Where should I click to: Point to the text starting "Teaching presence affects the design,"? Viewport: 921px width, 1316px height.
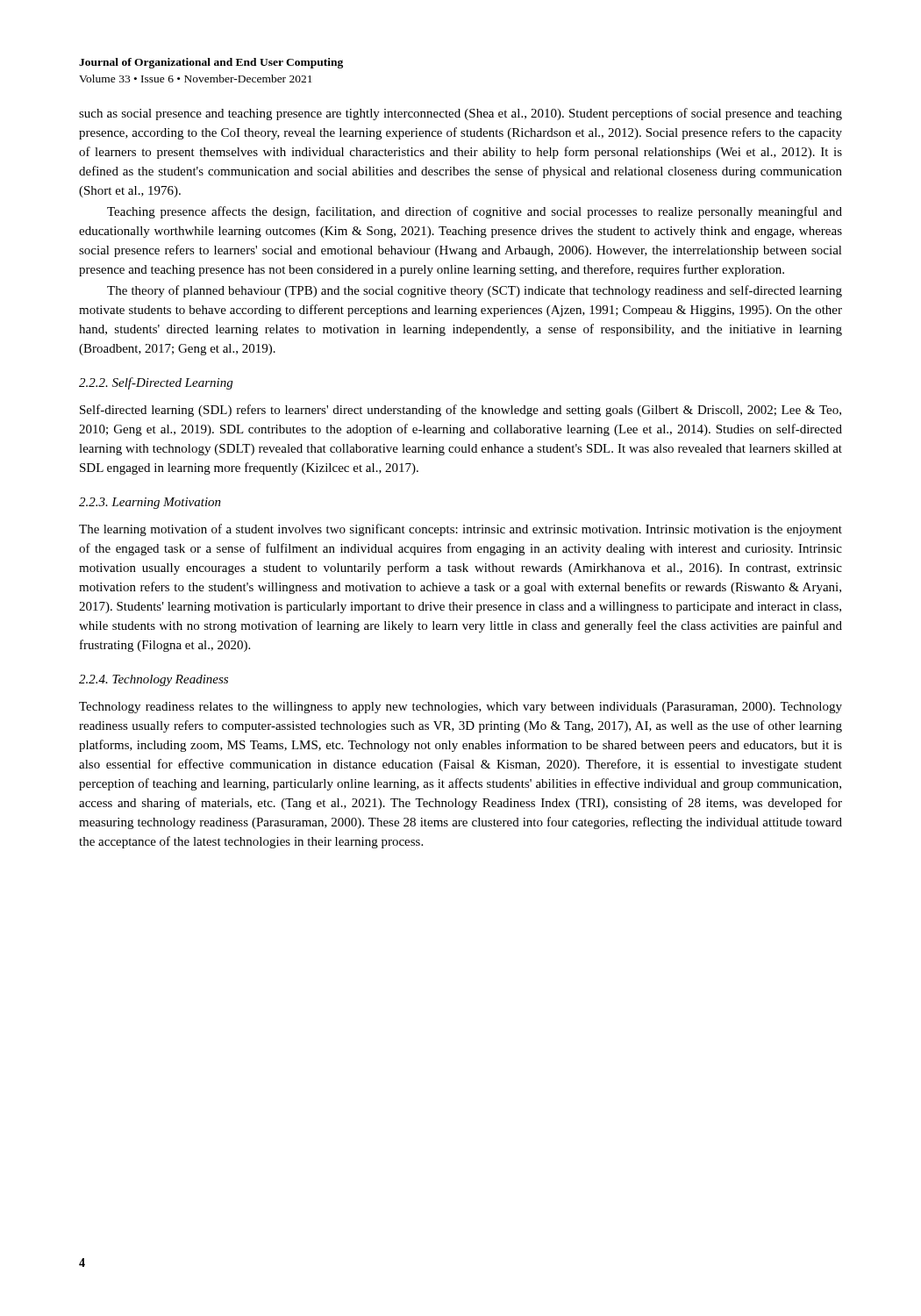pos(460,240)
